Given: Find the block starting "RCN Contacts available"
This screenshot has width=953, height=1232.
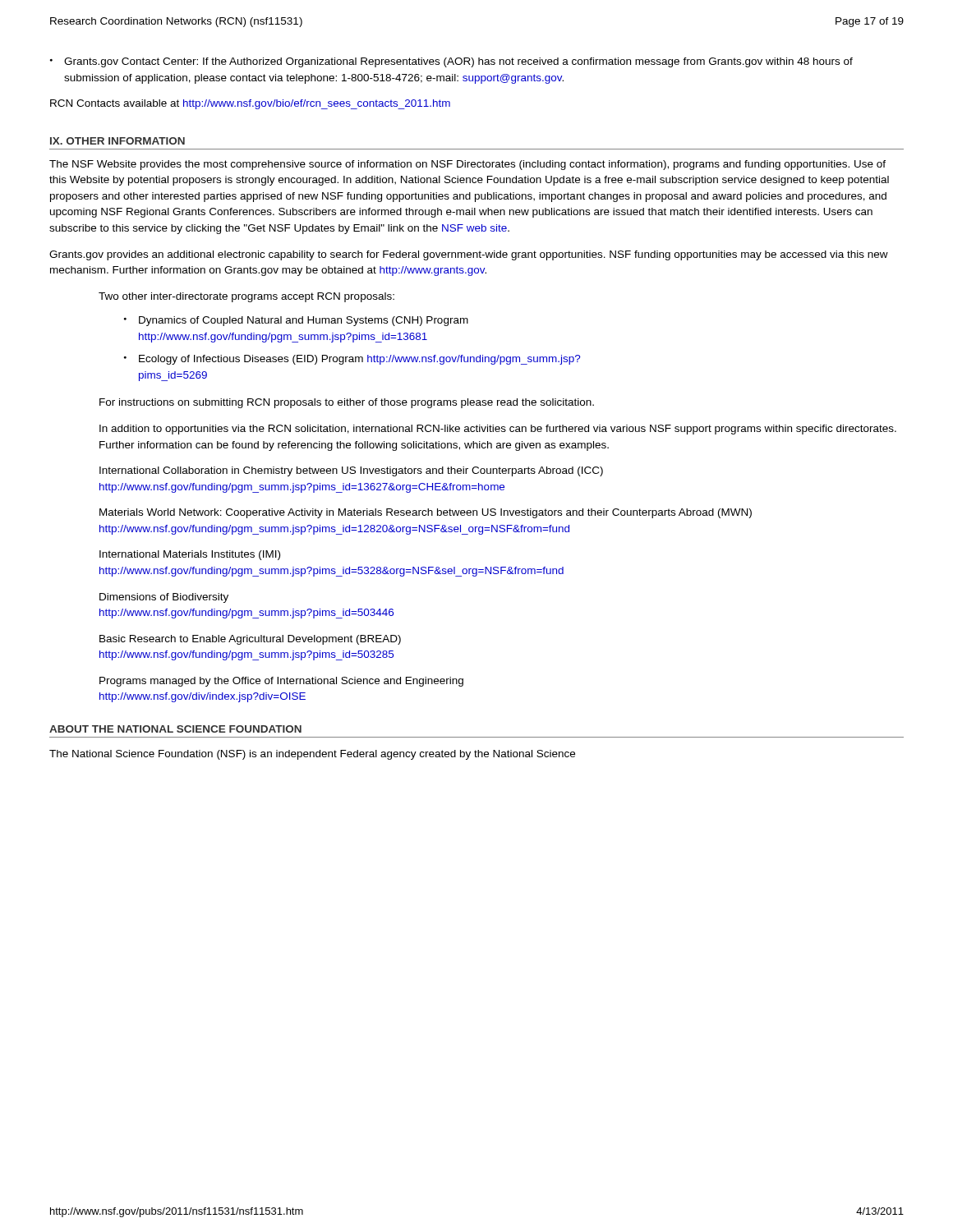Looking at the screenshot, I should click(x=250, y=103).
